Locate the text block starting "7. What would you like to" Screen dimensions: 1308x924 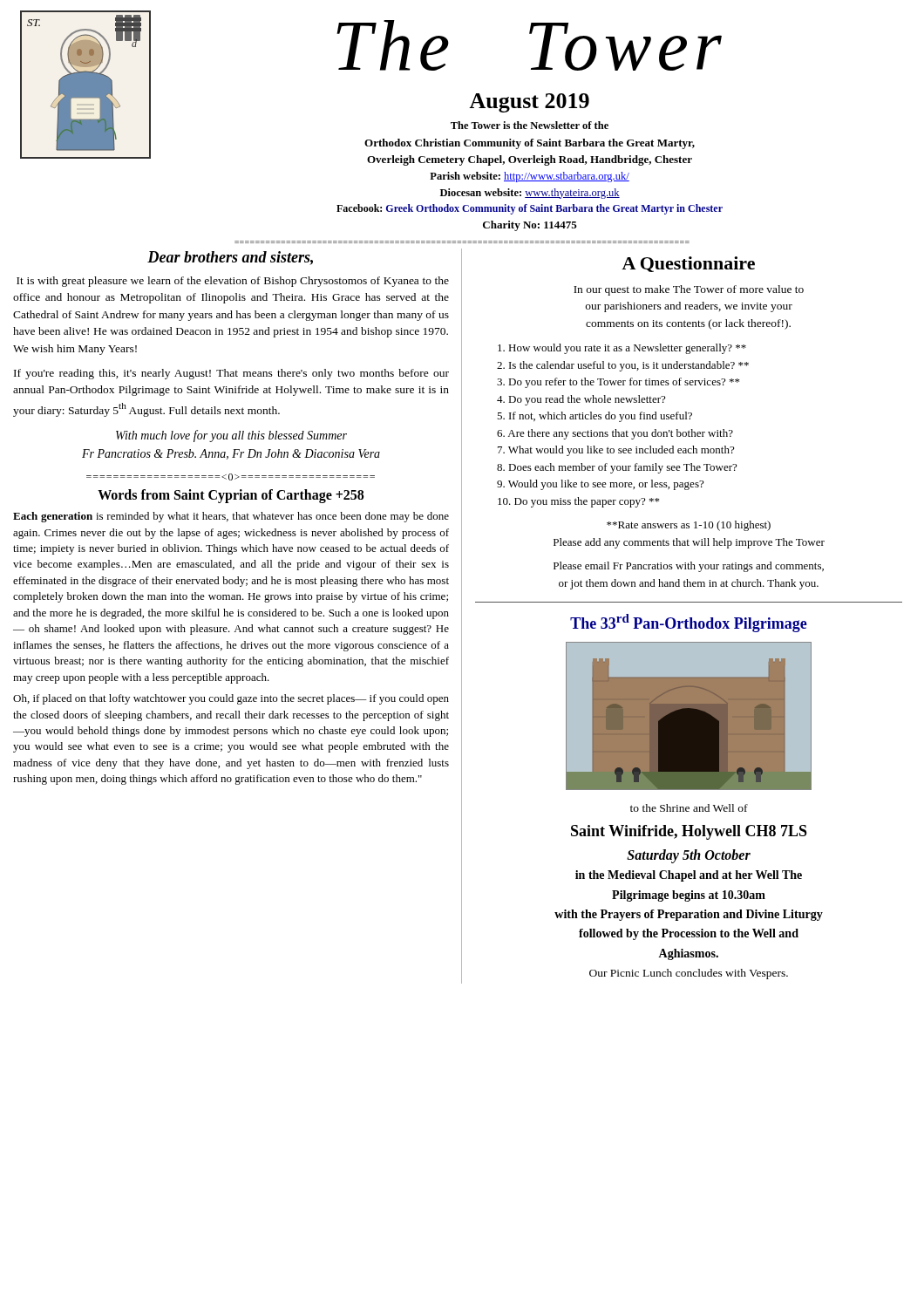pyautogui.click(x=616, y=450)
